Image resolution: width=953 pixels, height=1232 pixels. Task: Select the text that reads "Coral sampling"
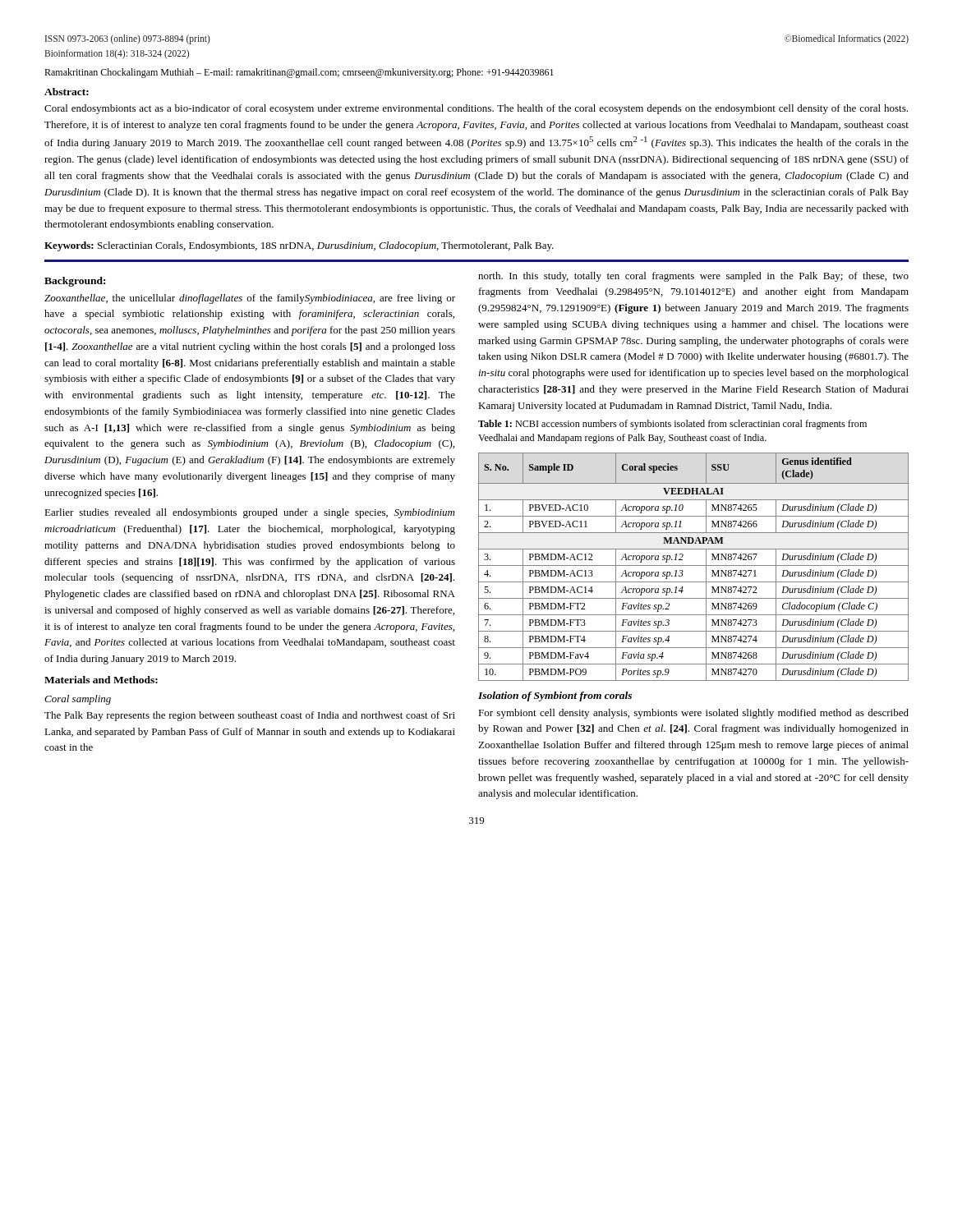[x=78, y=698]
